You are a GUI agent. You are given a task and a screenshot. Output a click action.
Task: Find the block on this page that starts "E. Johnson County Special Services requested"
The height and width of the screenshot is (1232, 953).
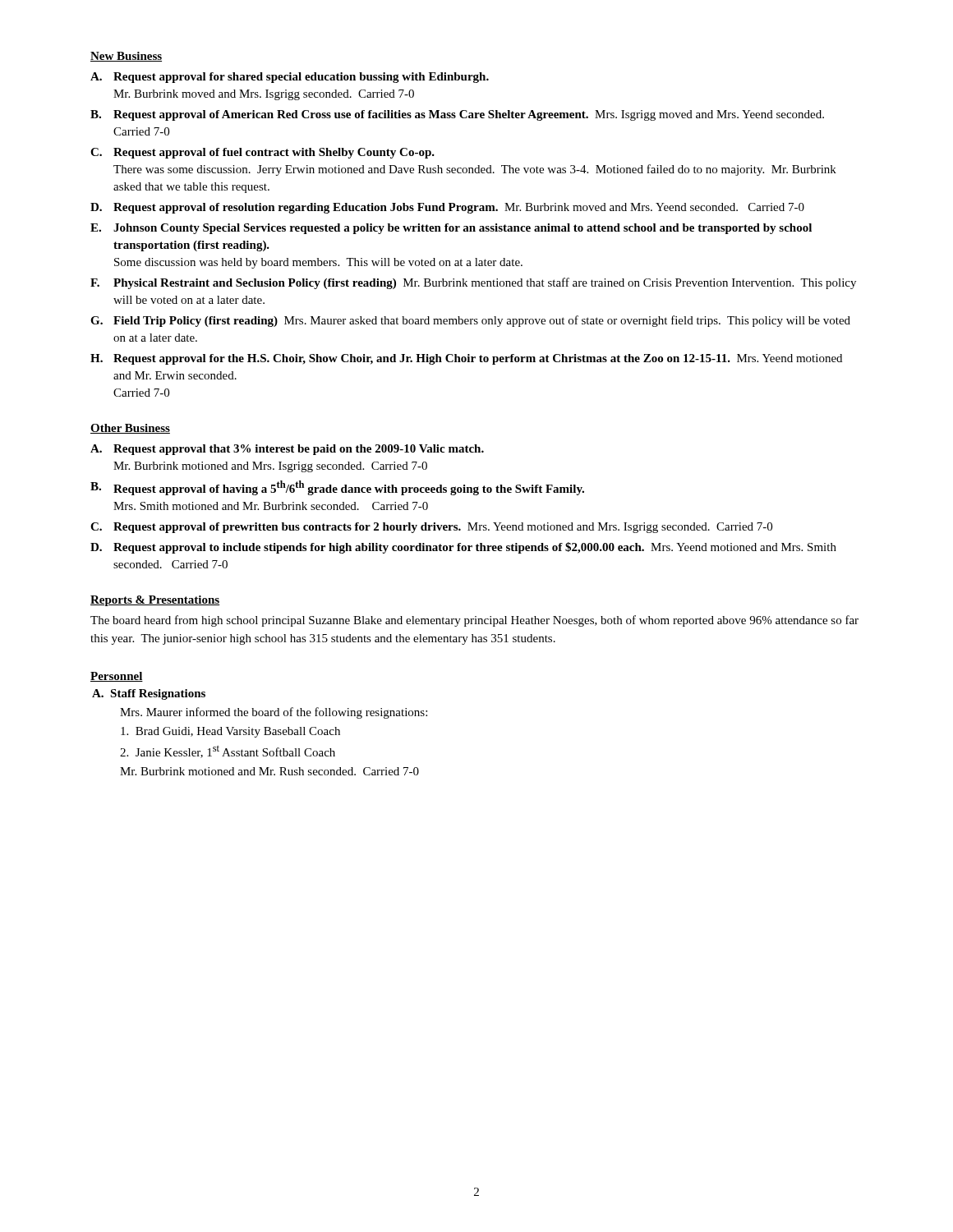(451, 229)
